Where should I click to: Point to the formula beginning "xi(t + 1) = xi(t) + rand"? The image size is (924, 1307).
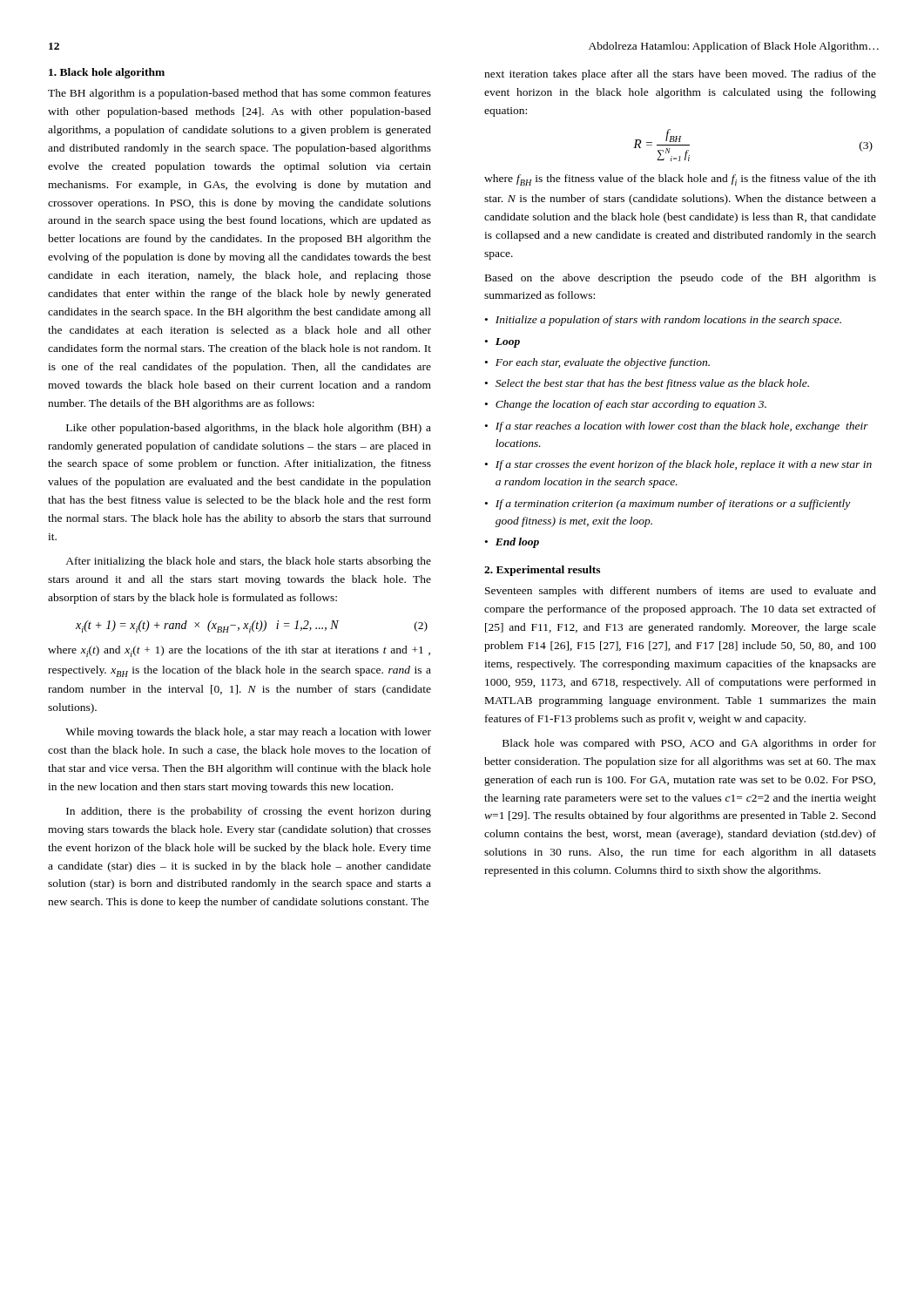239,626
